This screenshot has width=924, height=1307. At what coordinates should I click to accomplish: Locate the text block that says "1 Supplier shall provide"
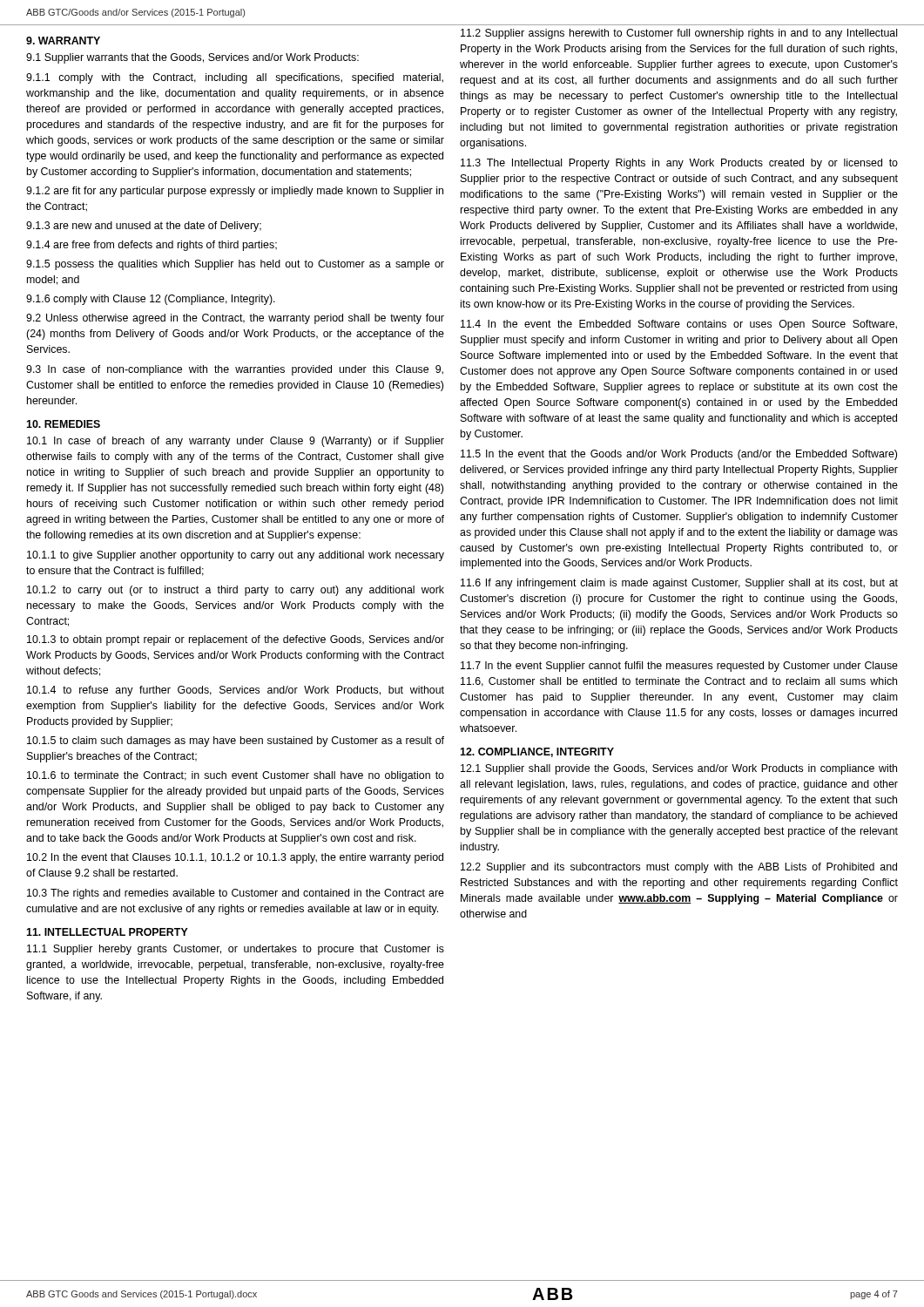pos(679,808)
